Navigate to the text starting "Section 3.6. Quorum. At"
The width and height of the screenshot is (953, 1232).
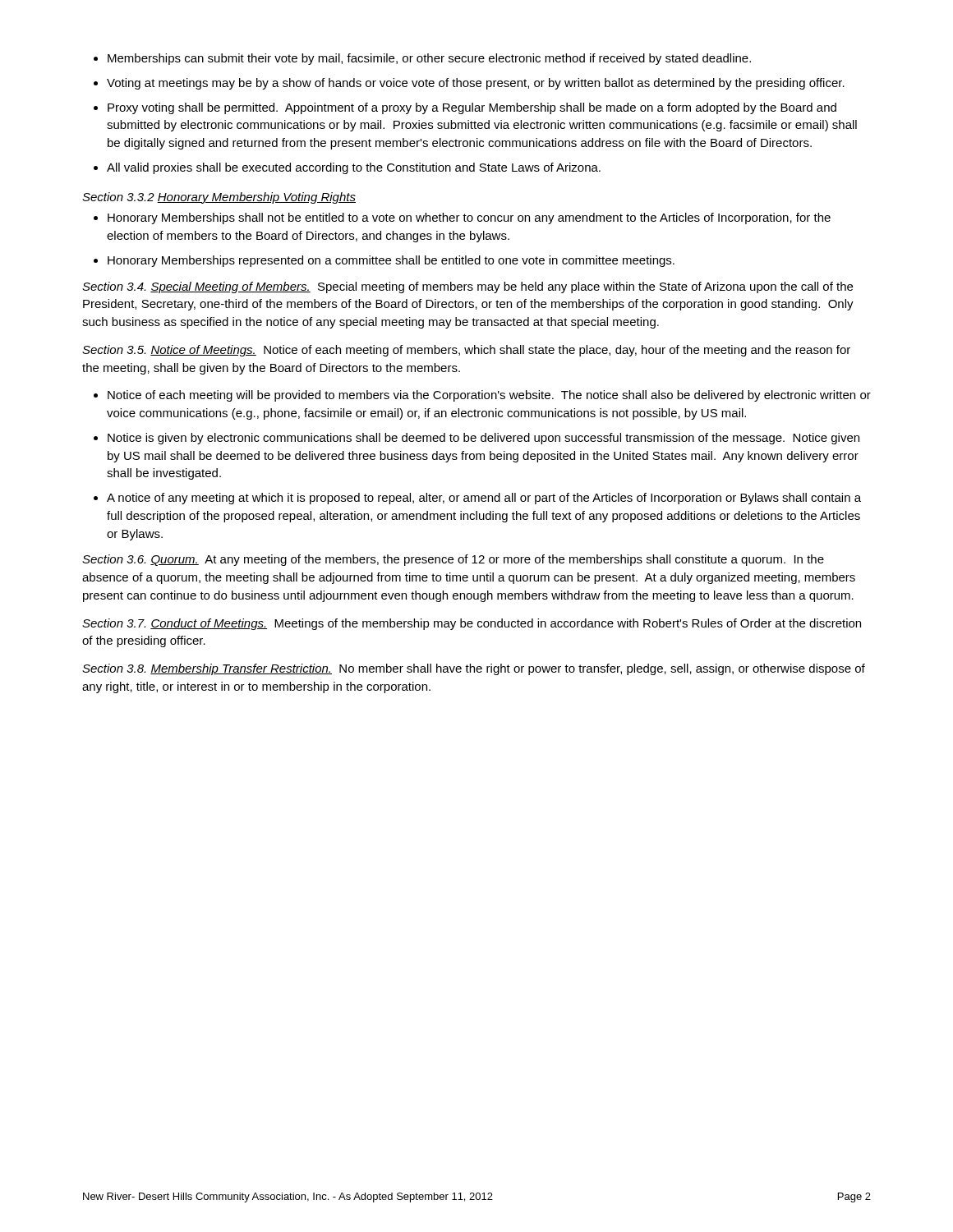point(469,577)
